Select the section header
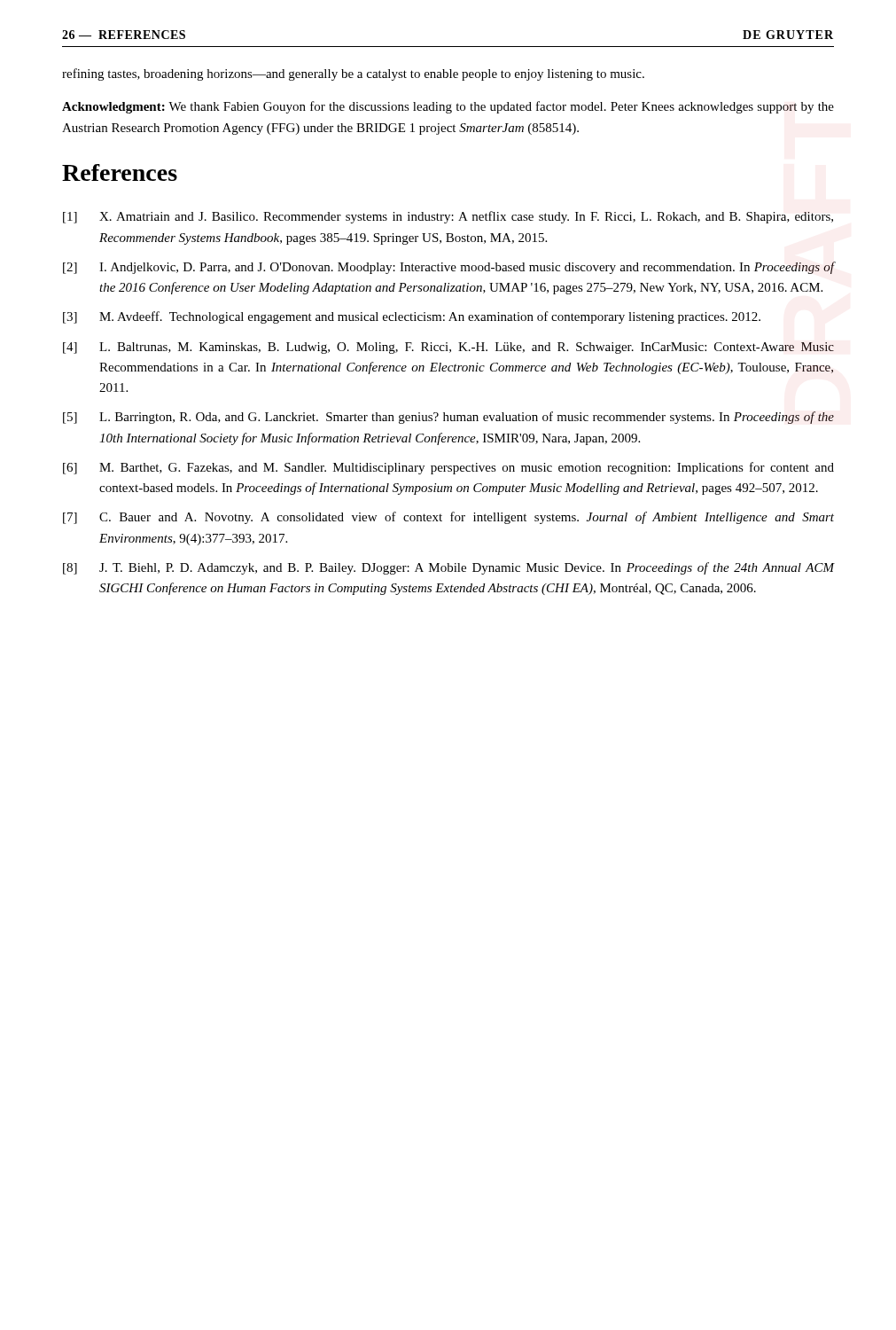896x1330 pixels. (120, 172)
